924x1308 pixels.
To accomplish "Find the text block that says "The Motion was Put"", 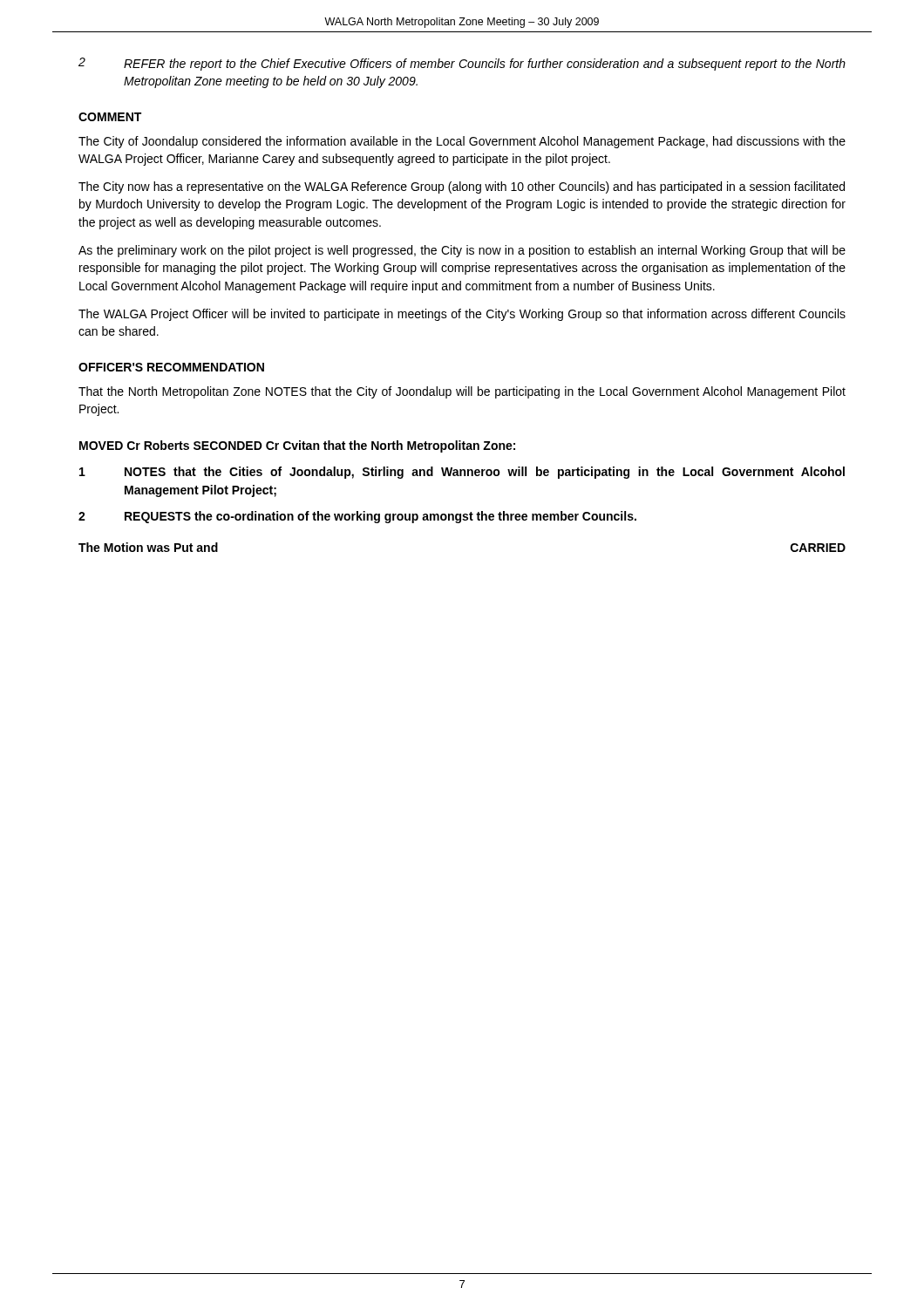I will tap(140, 546).
